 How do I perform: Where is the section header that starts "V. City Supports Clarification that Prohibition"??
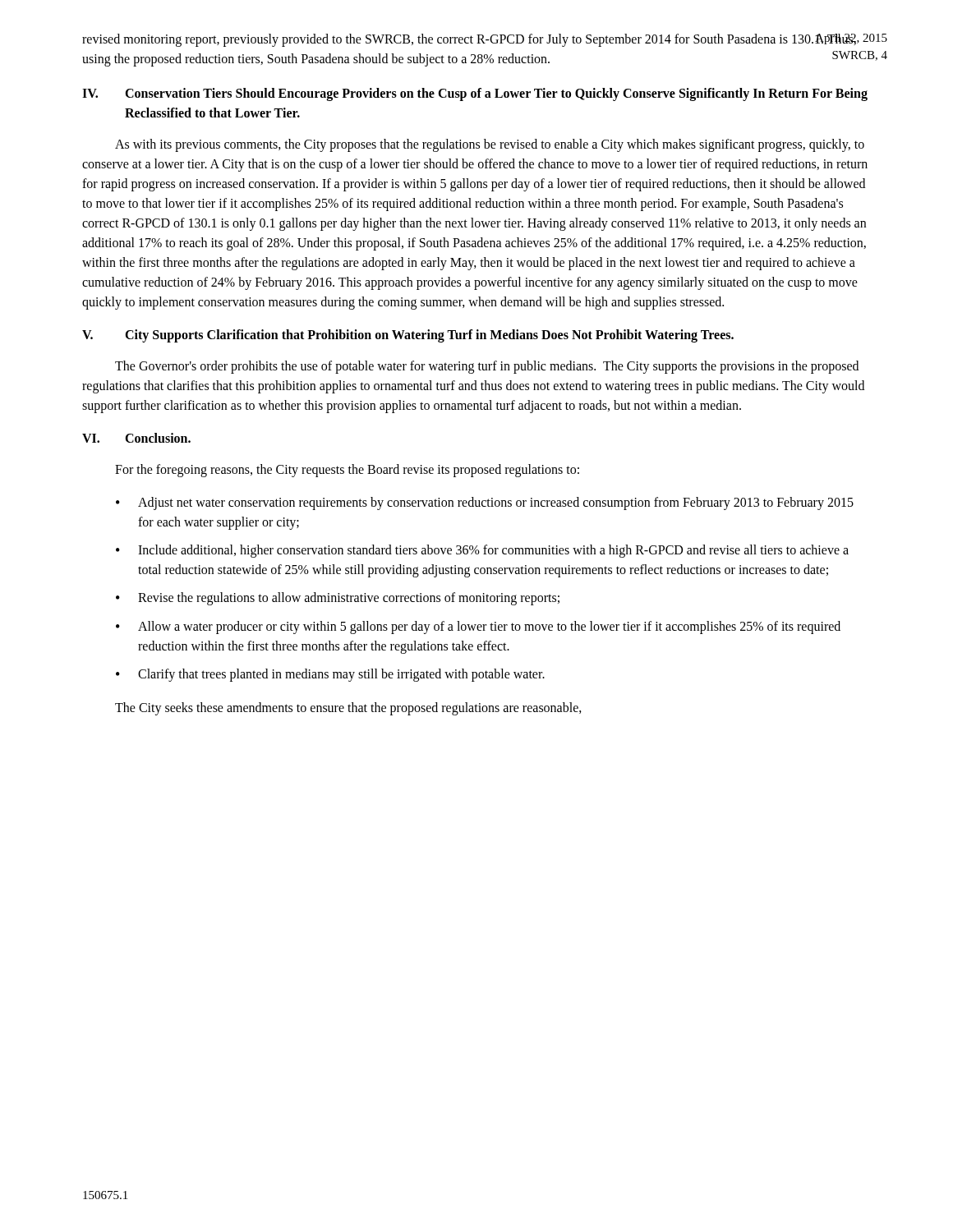click(x=408, y=335)
